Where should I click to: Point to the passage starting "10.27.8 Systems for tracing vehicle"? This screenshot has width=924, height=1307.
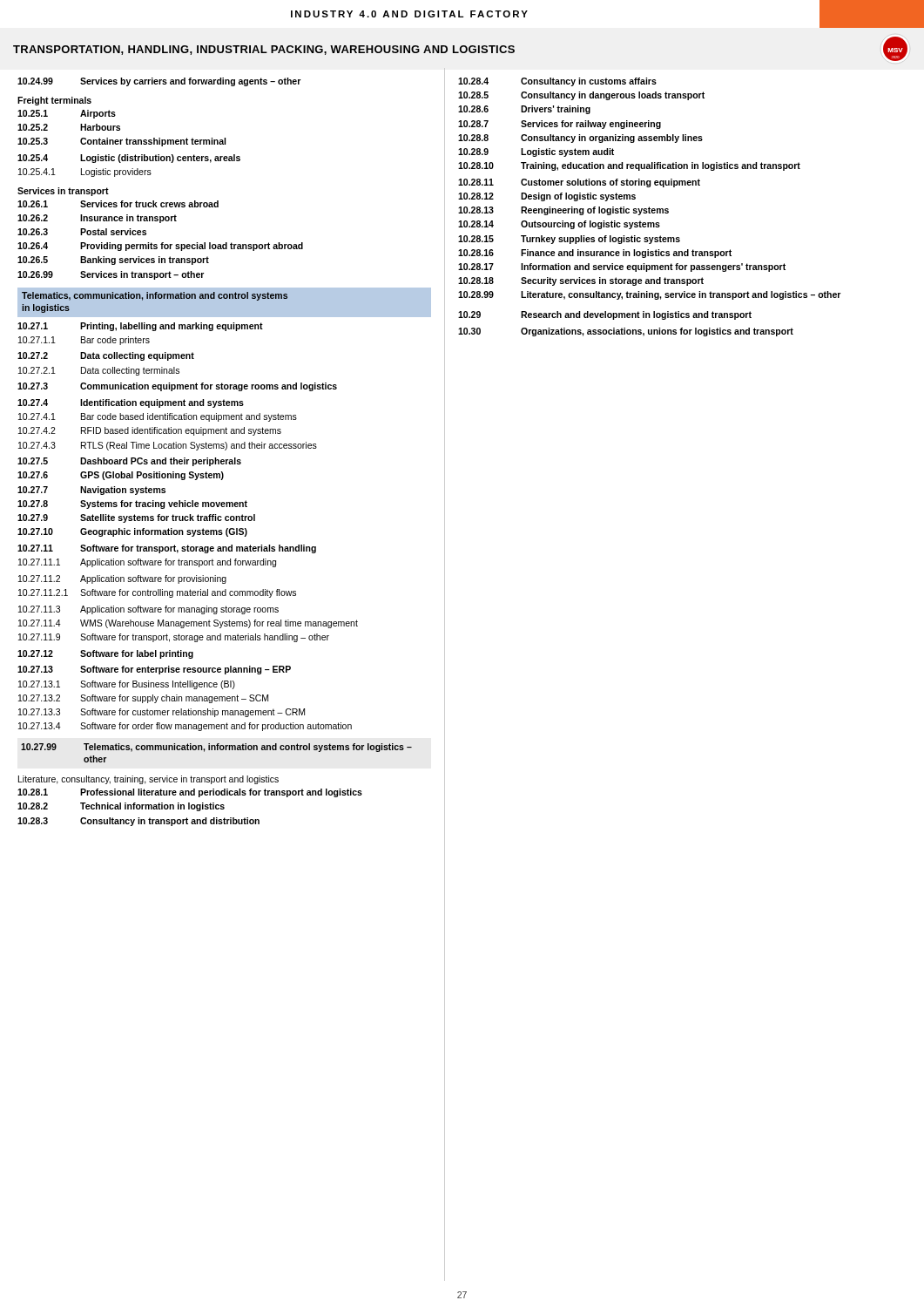point(132,504)
